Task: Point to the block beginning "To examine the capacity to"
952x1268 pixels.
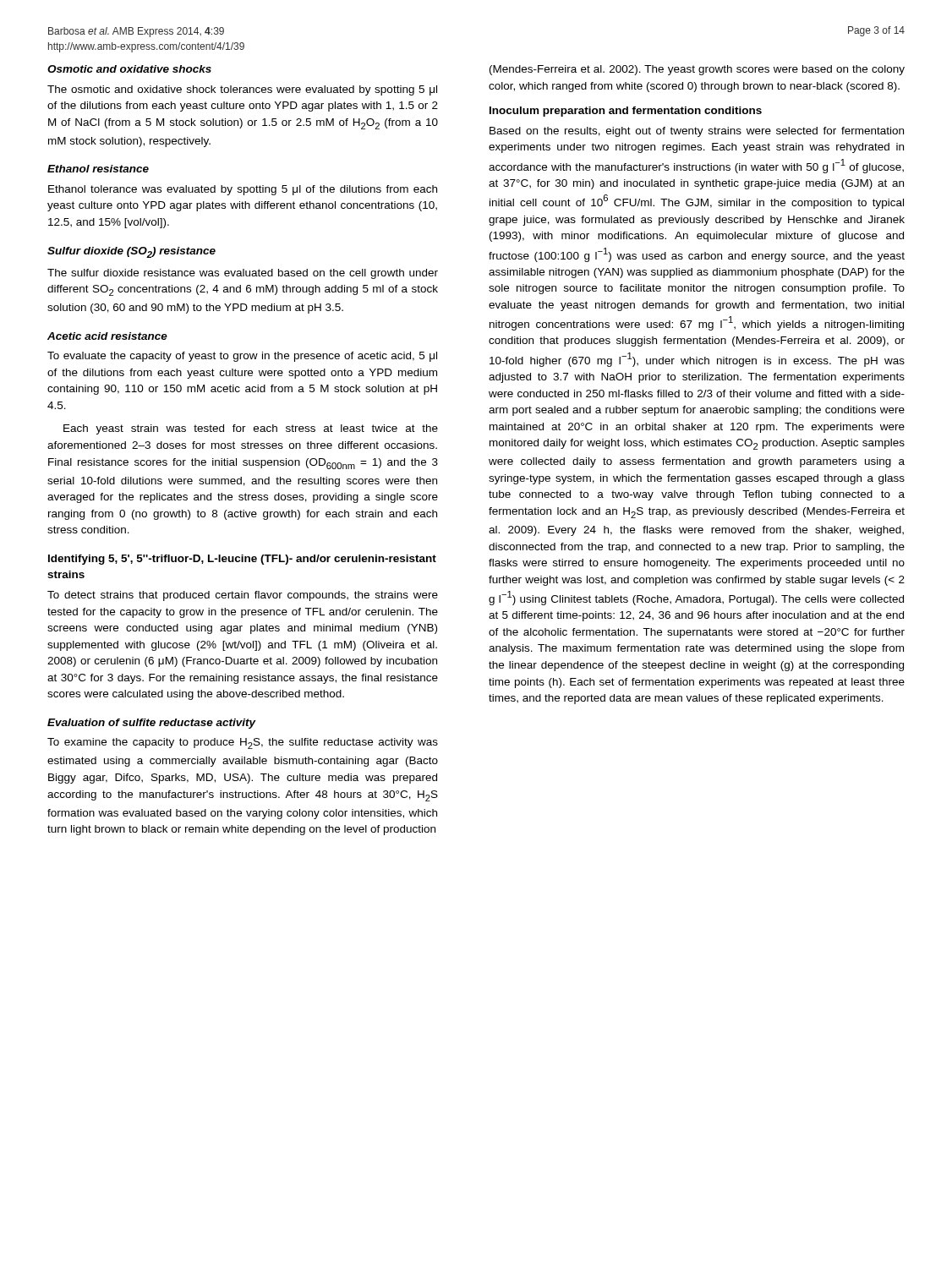Action: [x=243, y=786]
